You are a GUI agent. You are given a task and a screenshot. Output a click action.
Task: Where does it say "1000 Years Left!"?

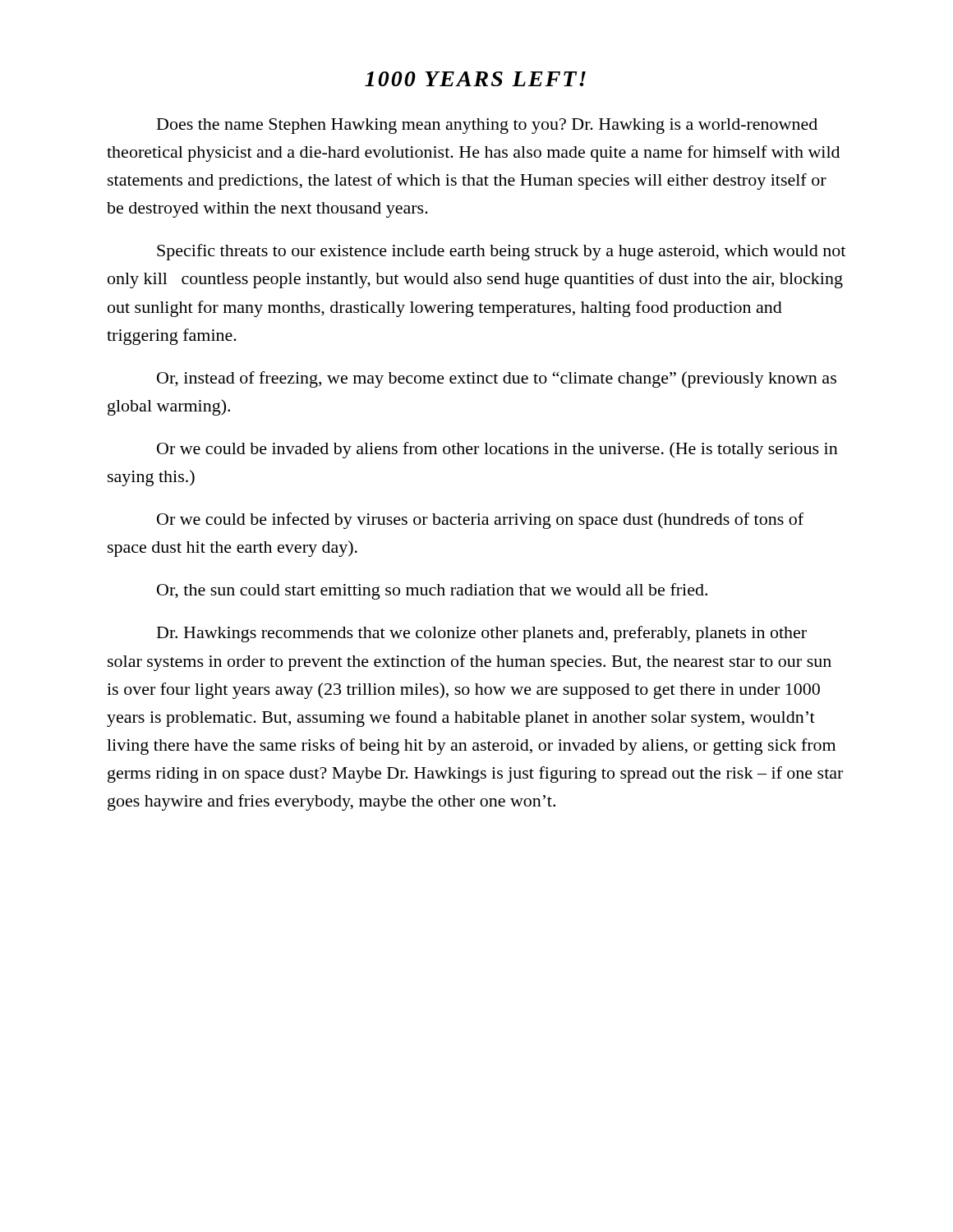476,78
